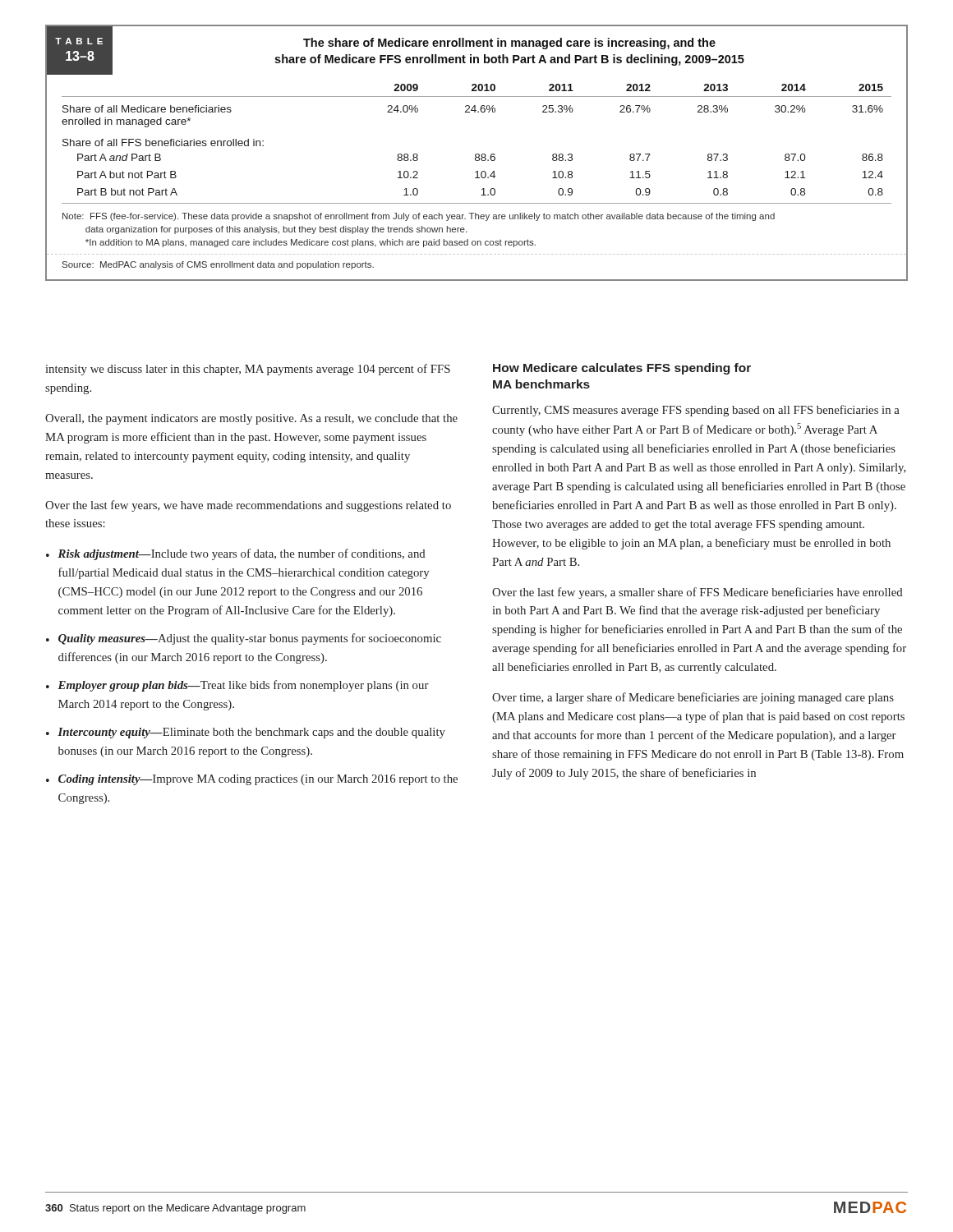Point to the block beginning "intensity we discuss"
This screenshot has width=953, height=1232.
pyautogui.click(x=248, y=378)
